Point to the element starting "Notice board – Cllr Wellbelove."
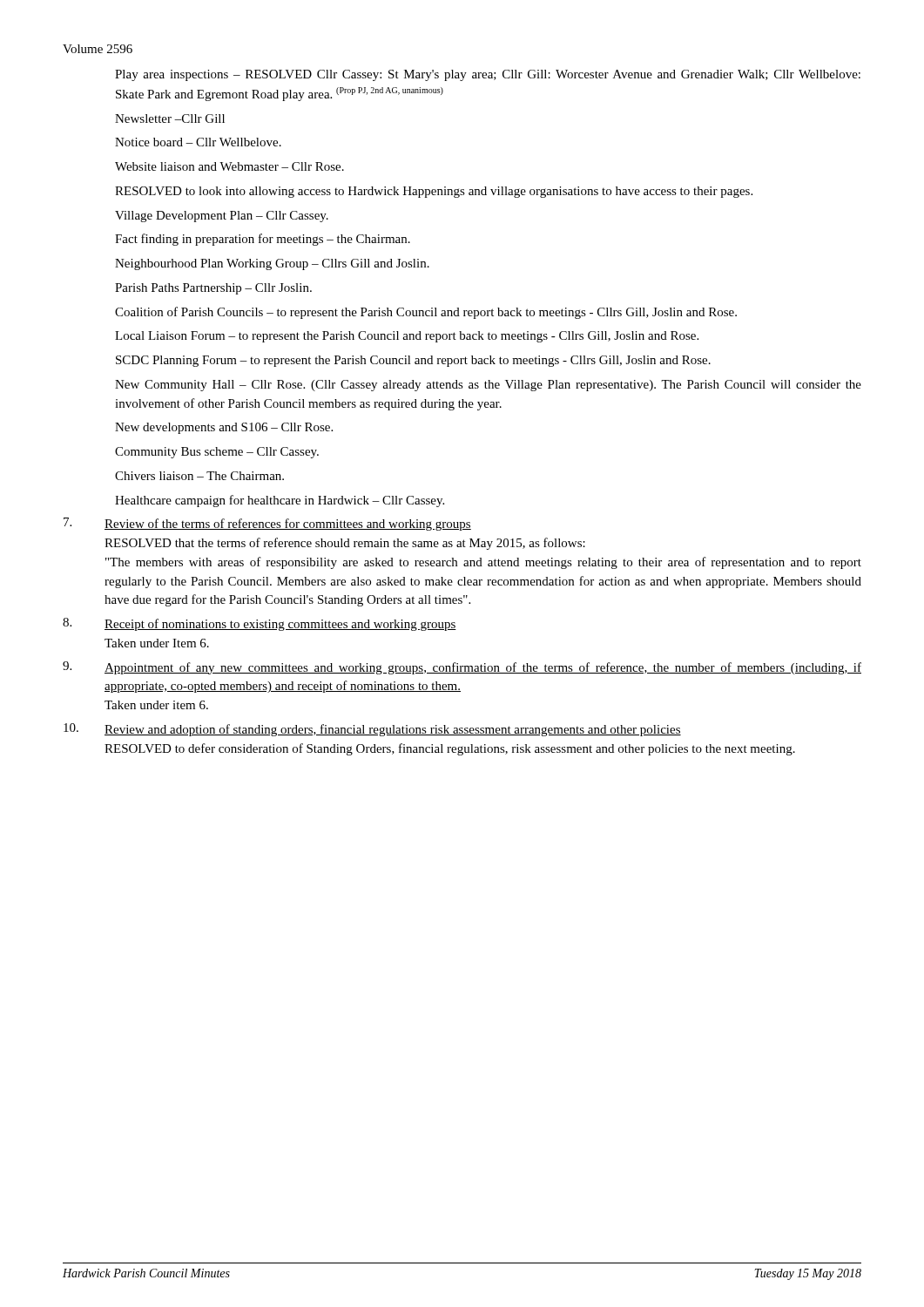The height and width of the screenshot is (1307, 924). click(198, 142)
